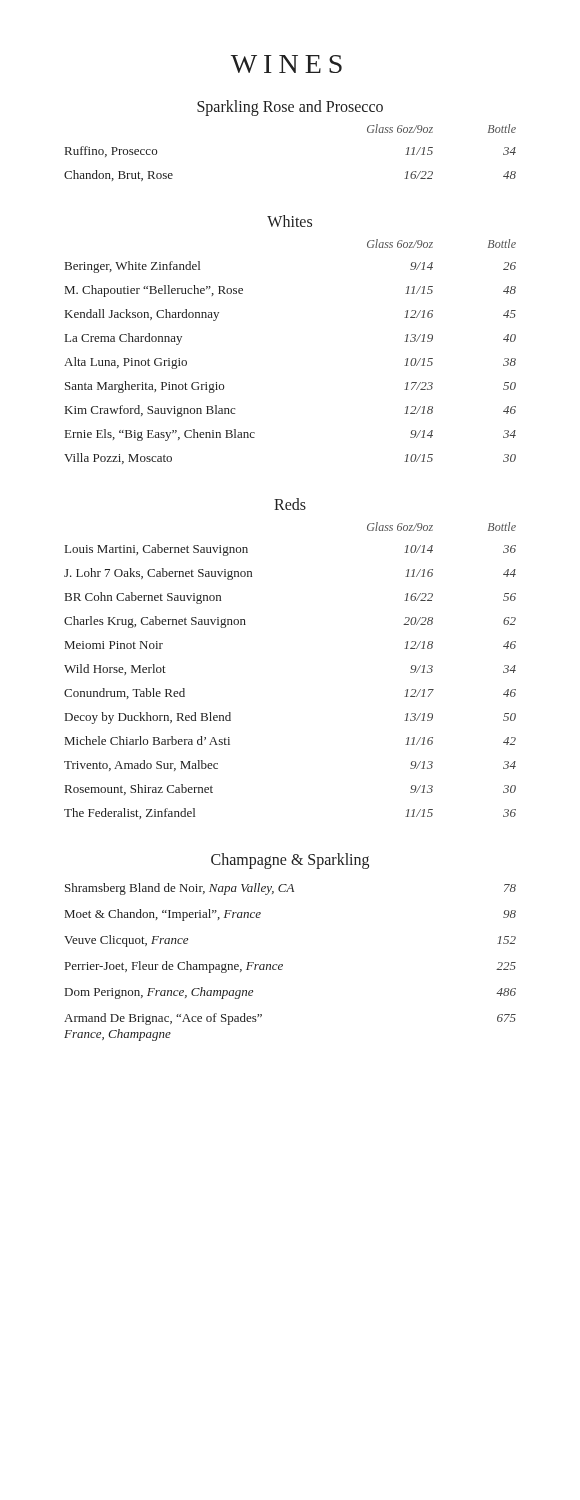
Task: Locate the title
Action: (x=290, y=64)
